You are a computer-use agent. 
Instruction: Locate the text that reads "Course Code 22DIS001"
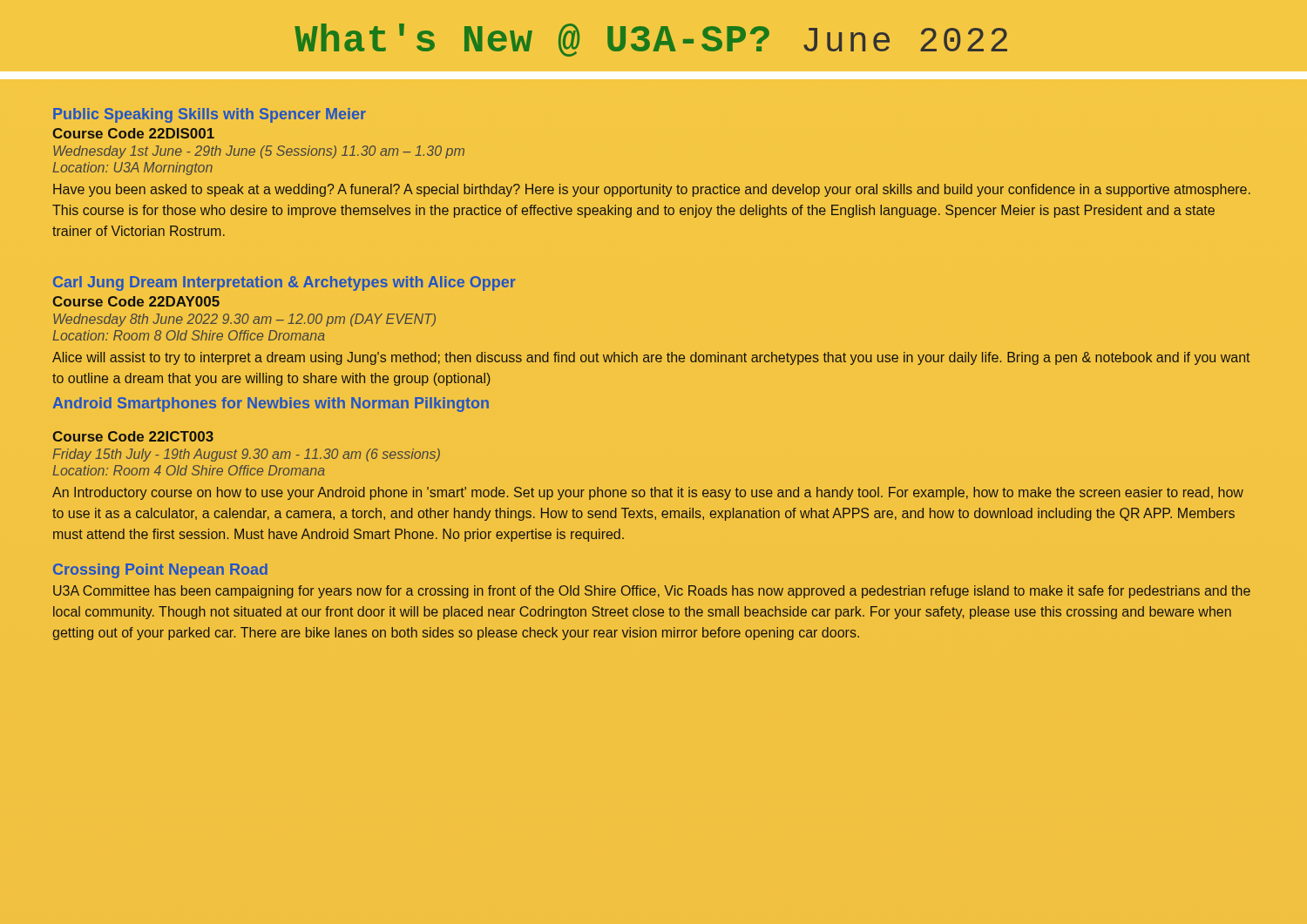(133, 134)
